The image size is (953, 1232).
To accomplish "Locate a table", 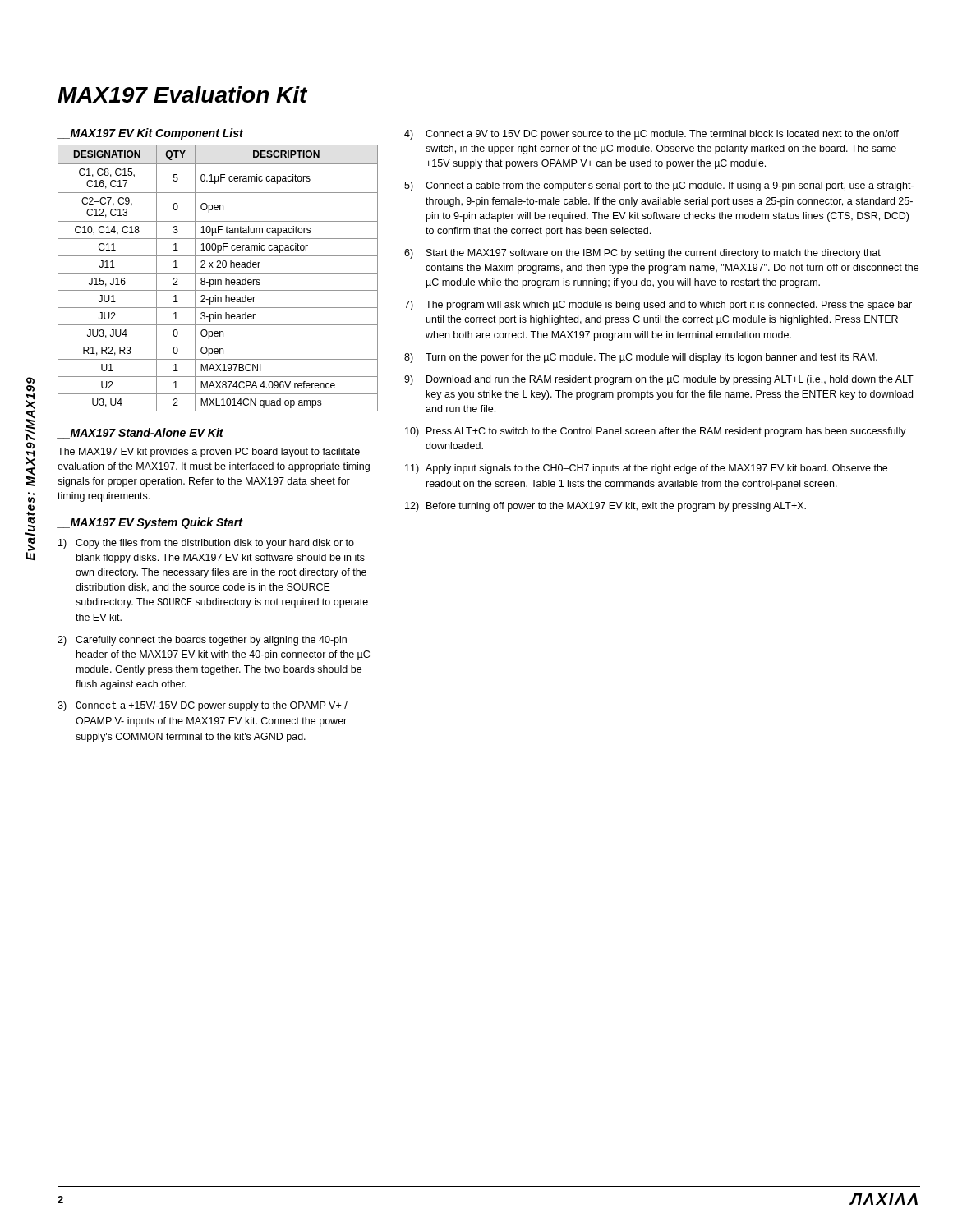I will tap(218, 278).
